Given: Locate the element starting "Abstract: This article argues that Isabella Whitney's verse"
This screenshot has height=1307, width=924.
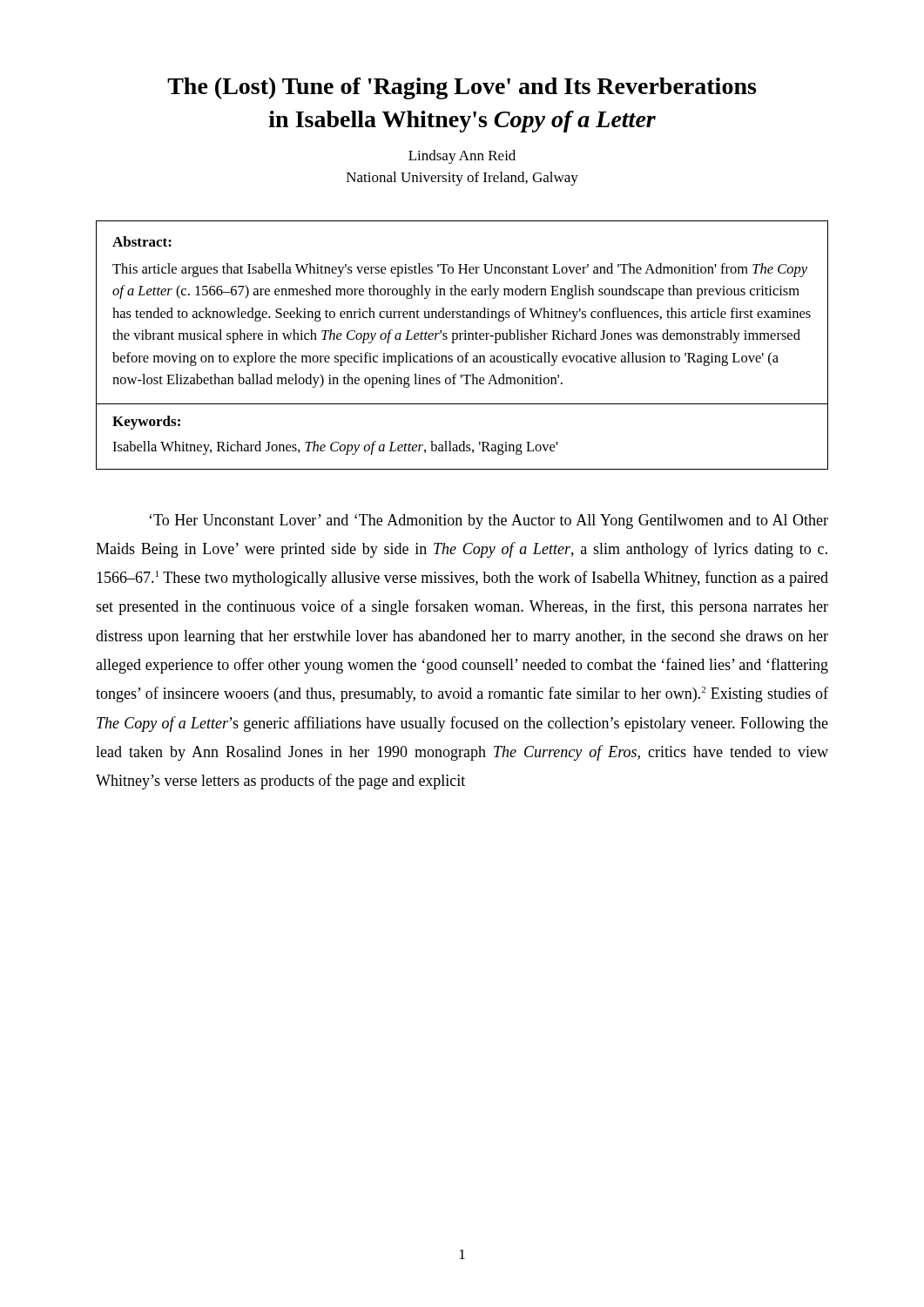Looking at the screenshot, I should tap(462, 312).
